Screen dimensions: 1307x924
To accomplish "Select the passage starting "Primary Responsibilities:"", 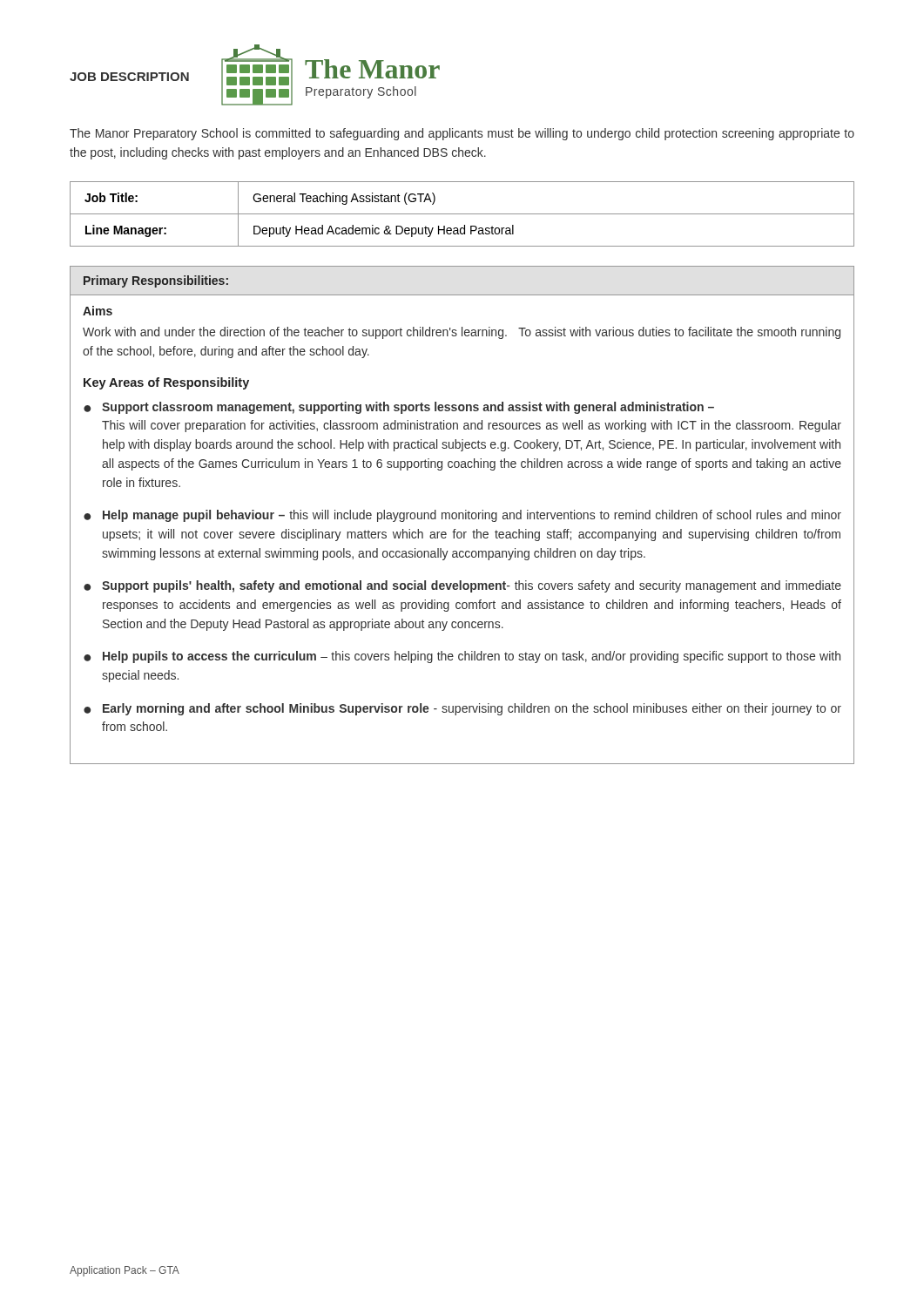I will click(x=156, y=281).
